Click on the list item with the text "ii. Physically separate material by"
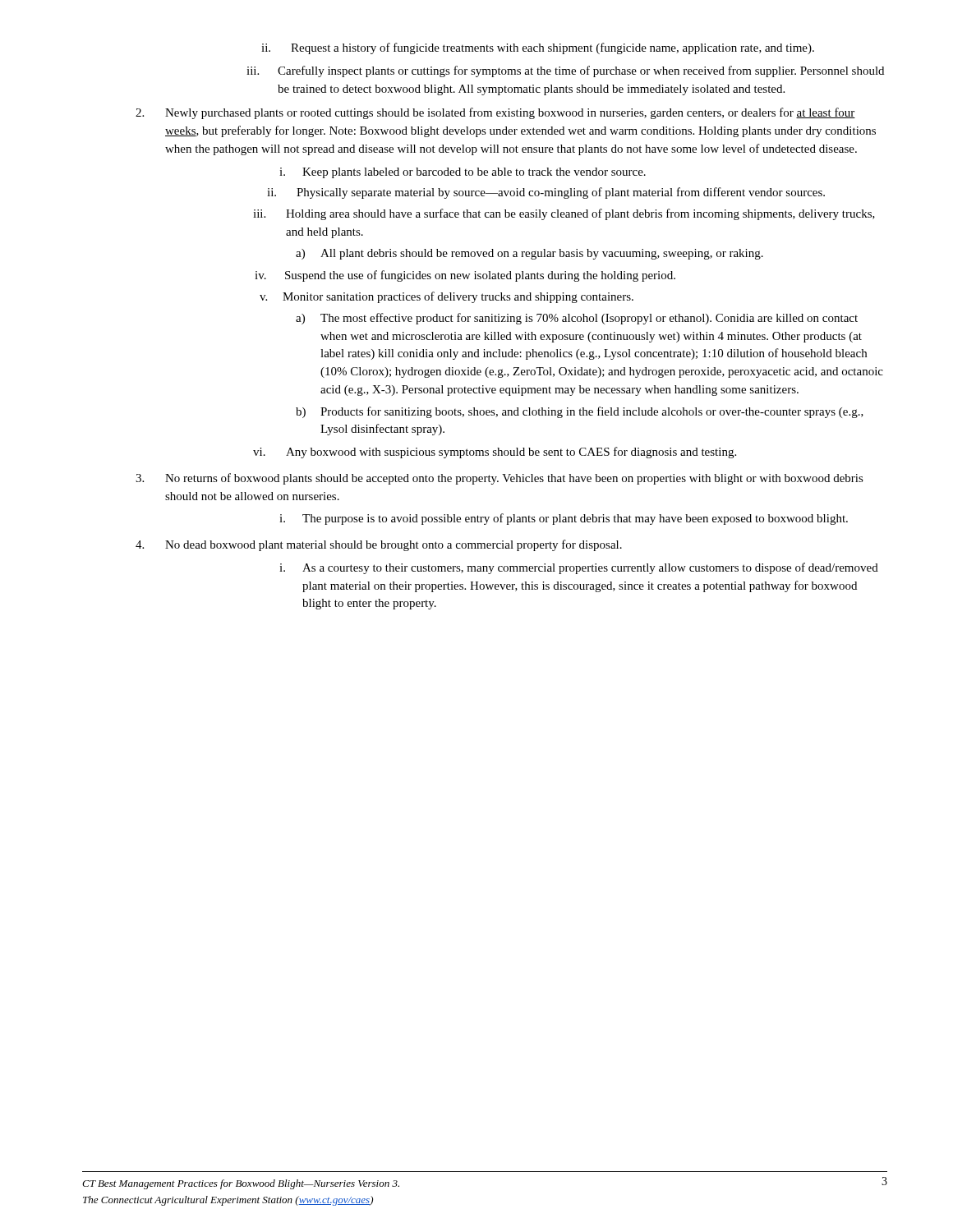This screenshot has height=1232, width=953. 546,193
